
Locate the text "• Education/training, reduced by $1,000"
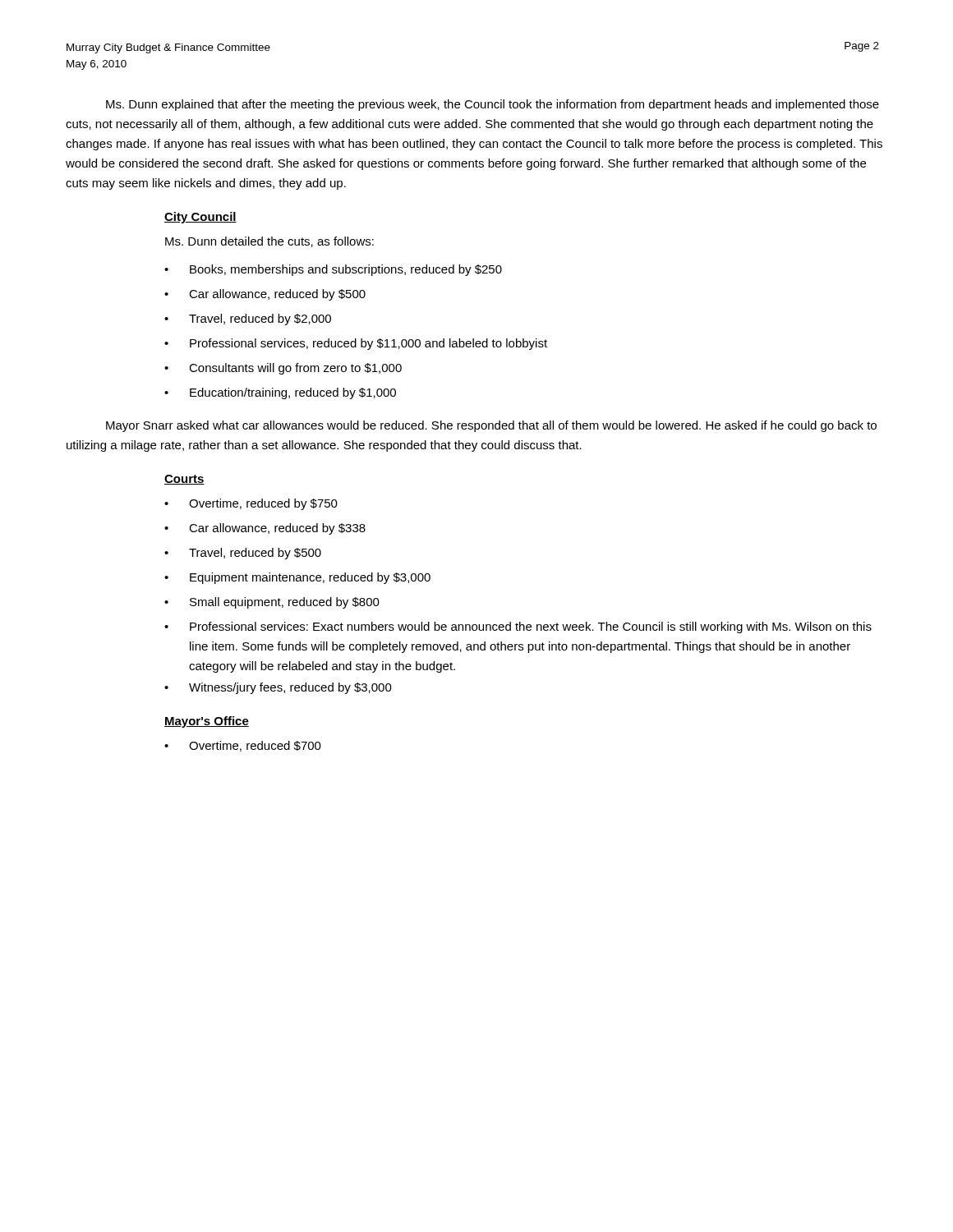tap(280, 393)
